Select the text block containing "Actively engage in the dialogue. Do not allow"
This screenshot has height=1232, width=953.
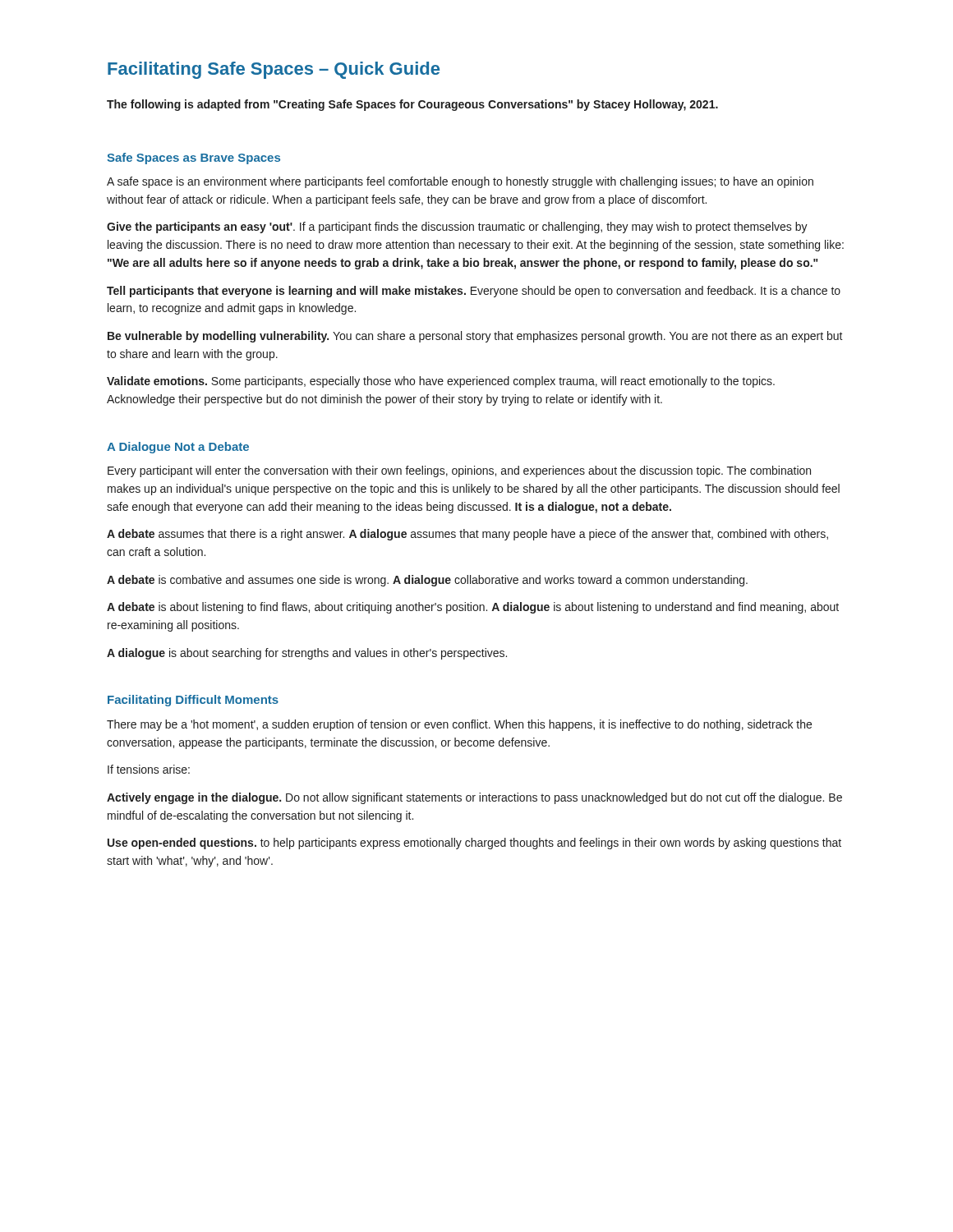coord(475,806)
